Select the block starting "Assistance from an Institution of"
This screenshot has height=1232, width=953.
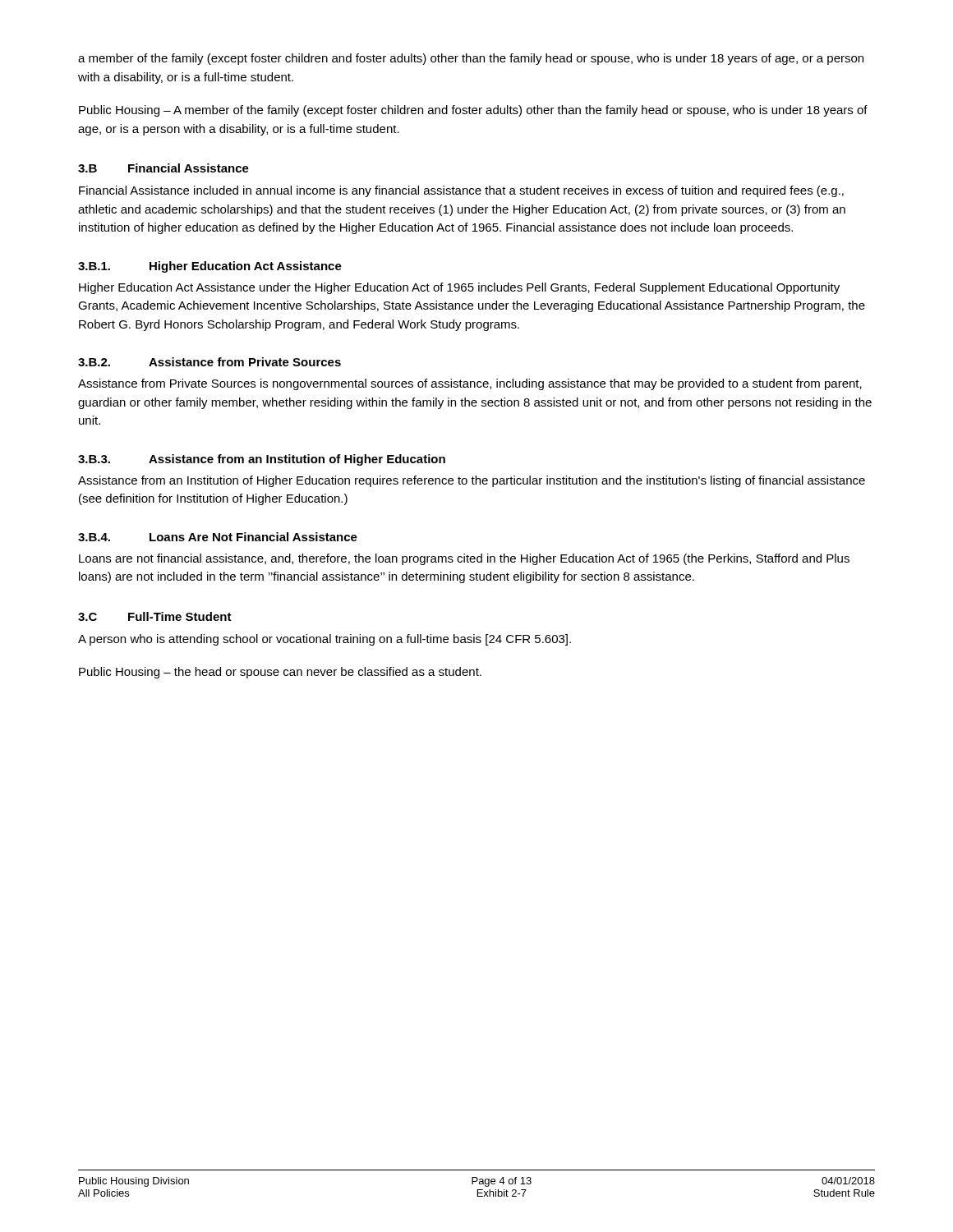476,489
